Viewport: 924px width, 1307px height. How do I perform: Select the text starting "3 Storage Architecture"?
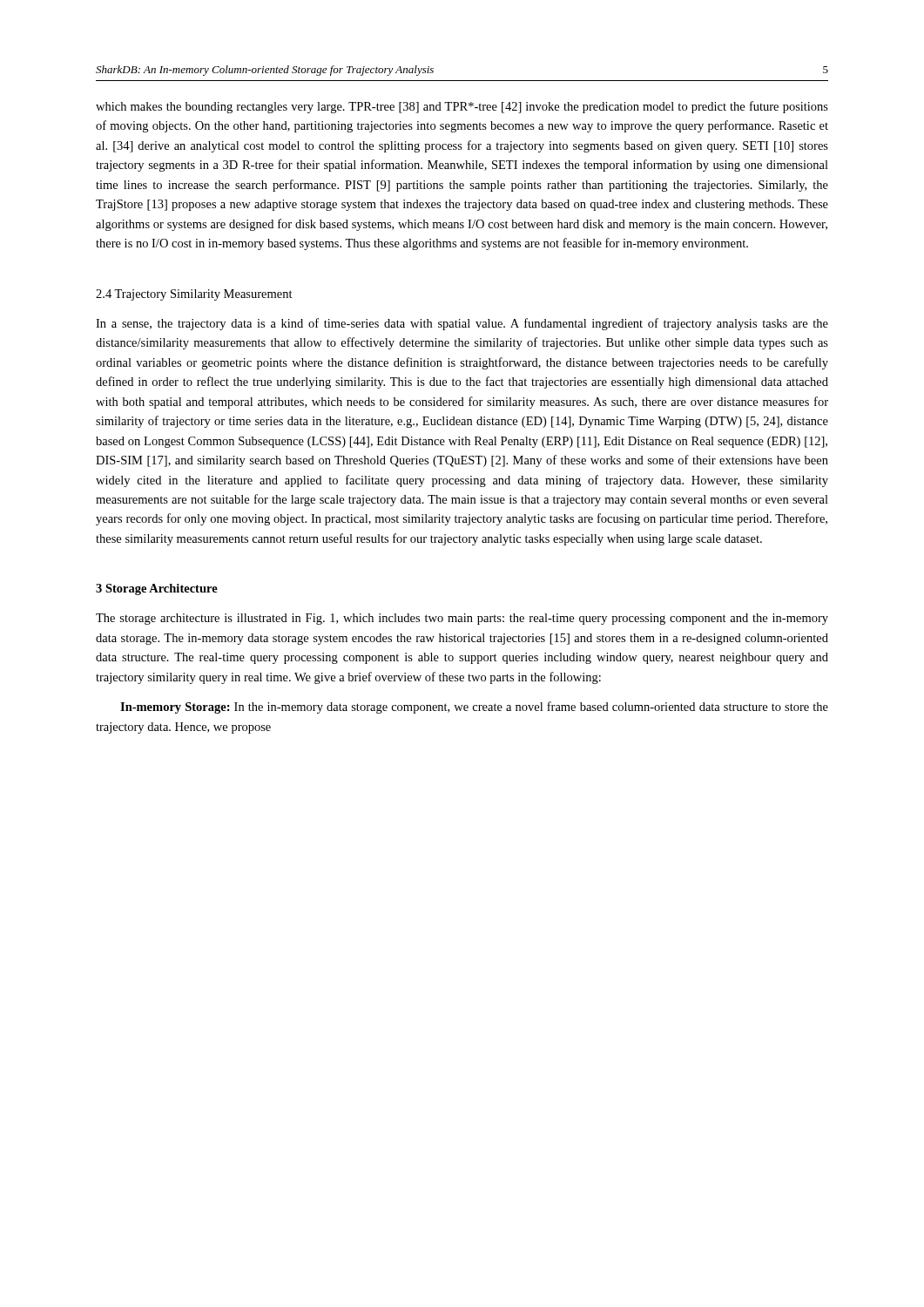pyautogui.click(x=157, y=588)
